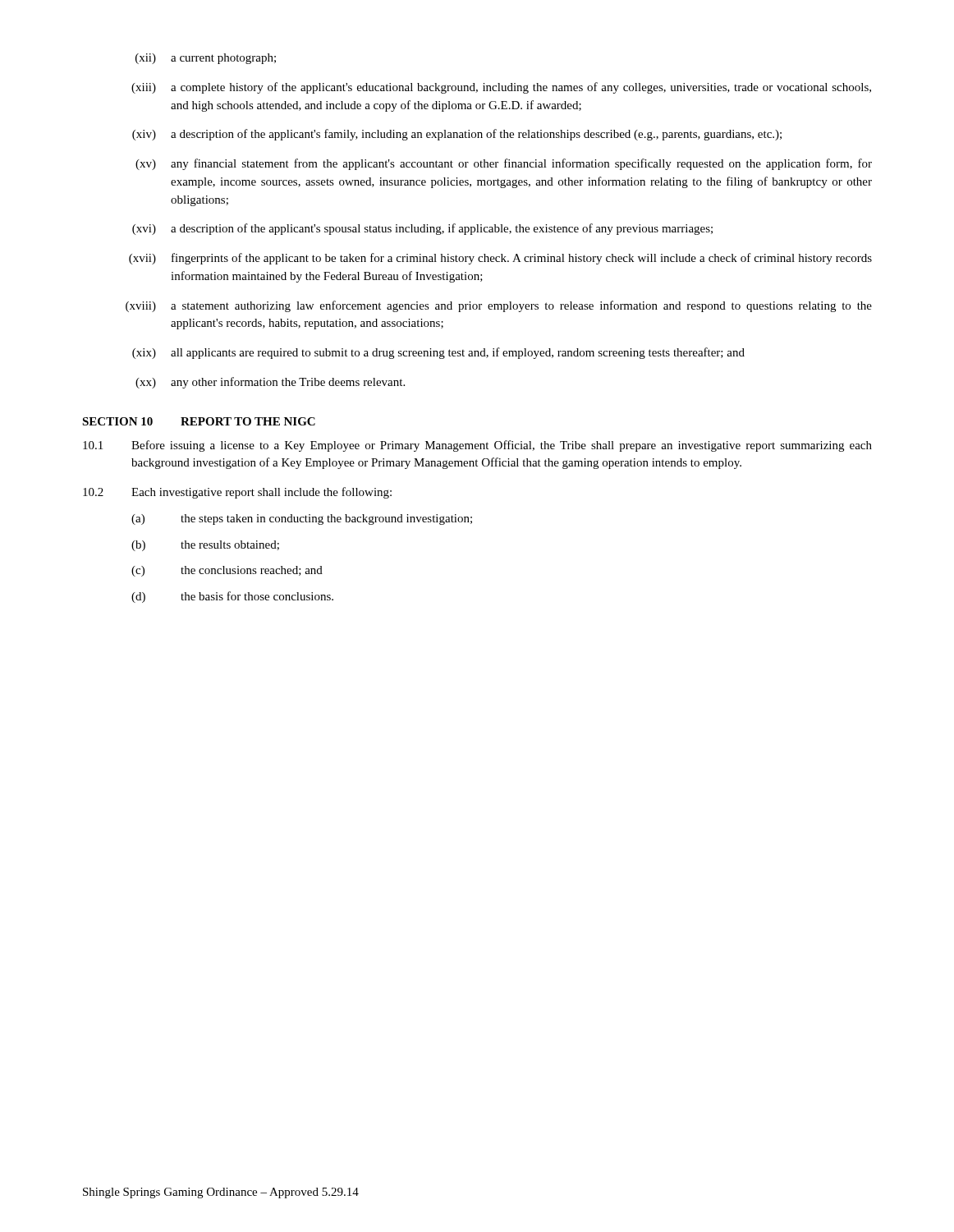Click on the list item containing "(xx) any other information"

[270, 383]
